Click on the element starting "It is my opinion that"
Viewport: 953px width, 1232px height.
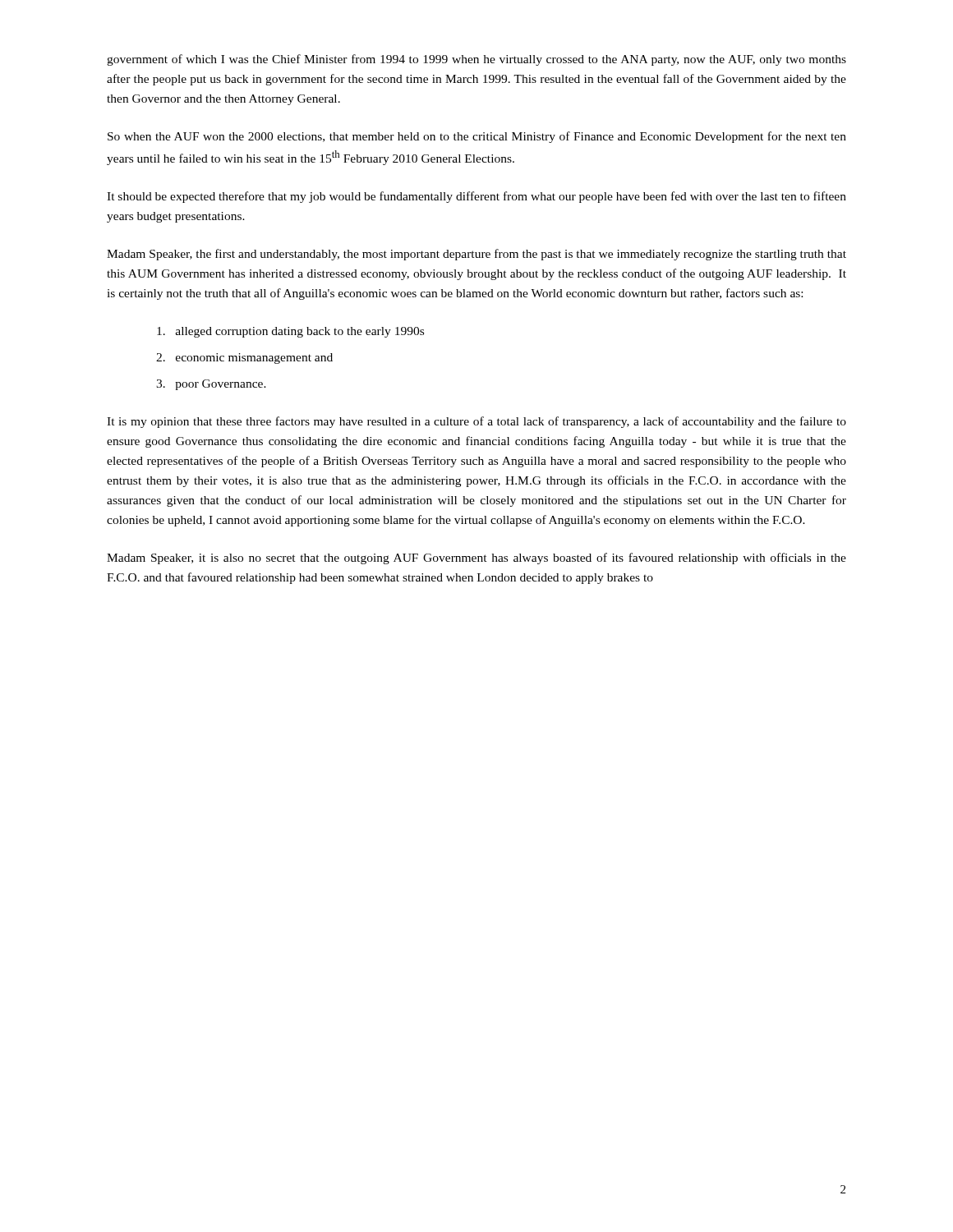[476, 471]
